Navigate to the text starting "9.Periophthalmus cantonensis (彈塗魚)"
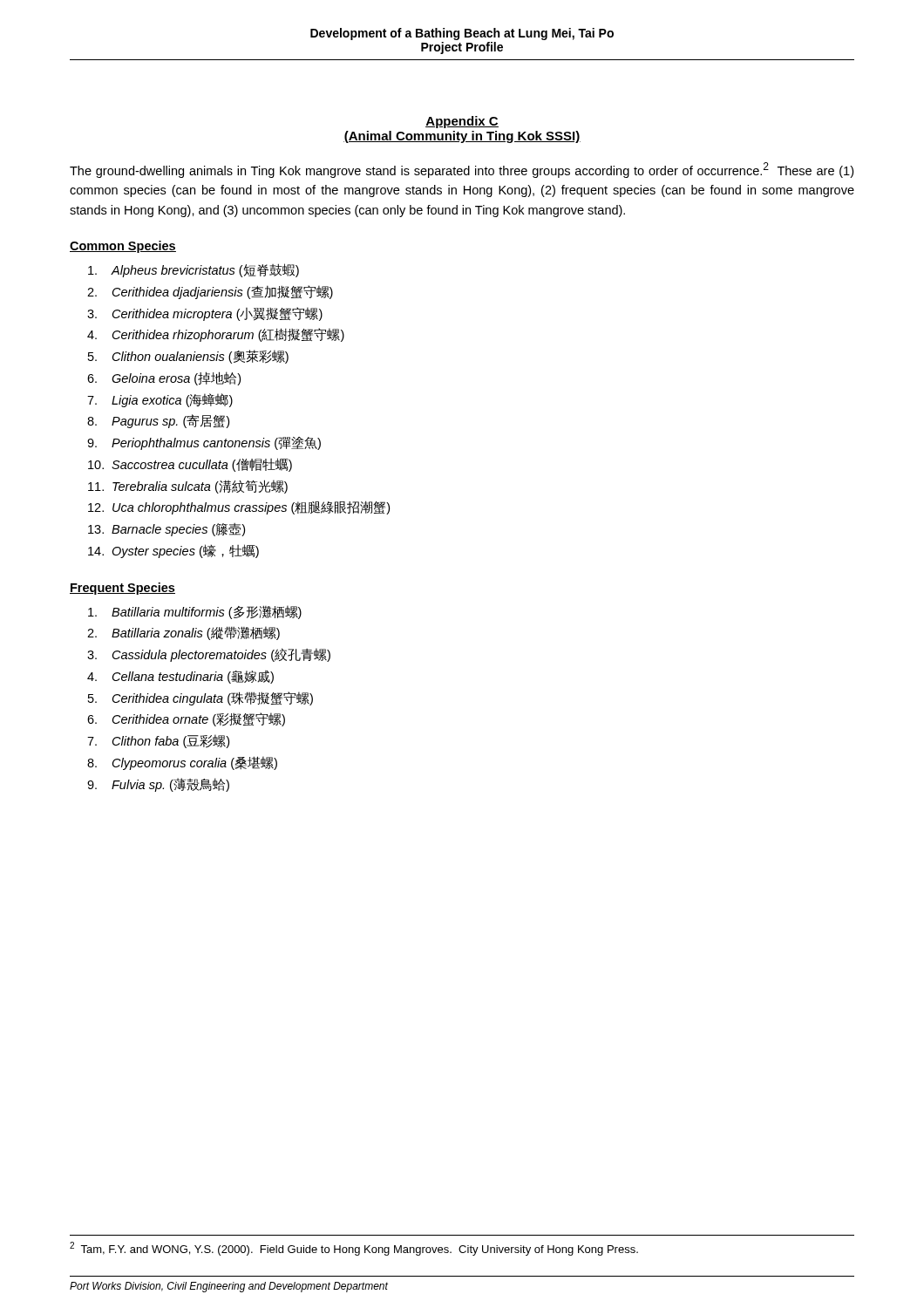 coord(204,444)
